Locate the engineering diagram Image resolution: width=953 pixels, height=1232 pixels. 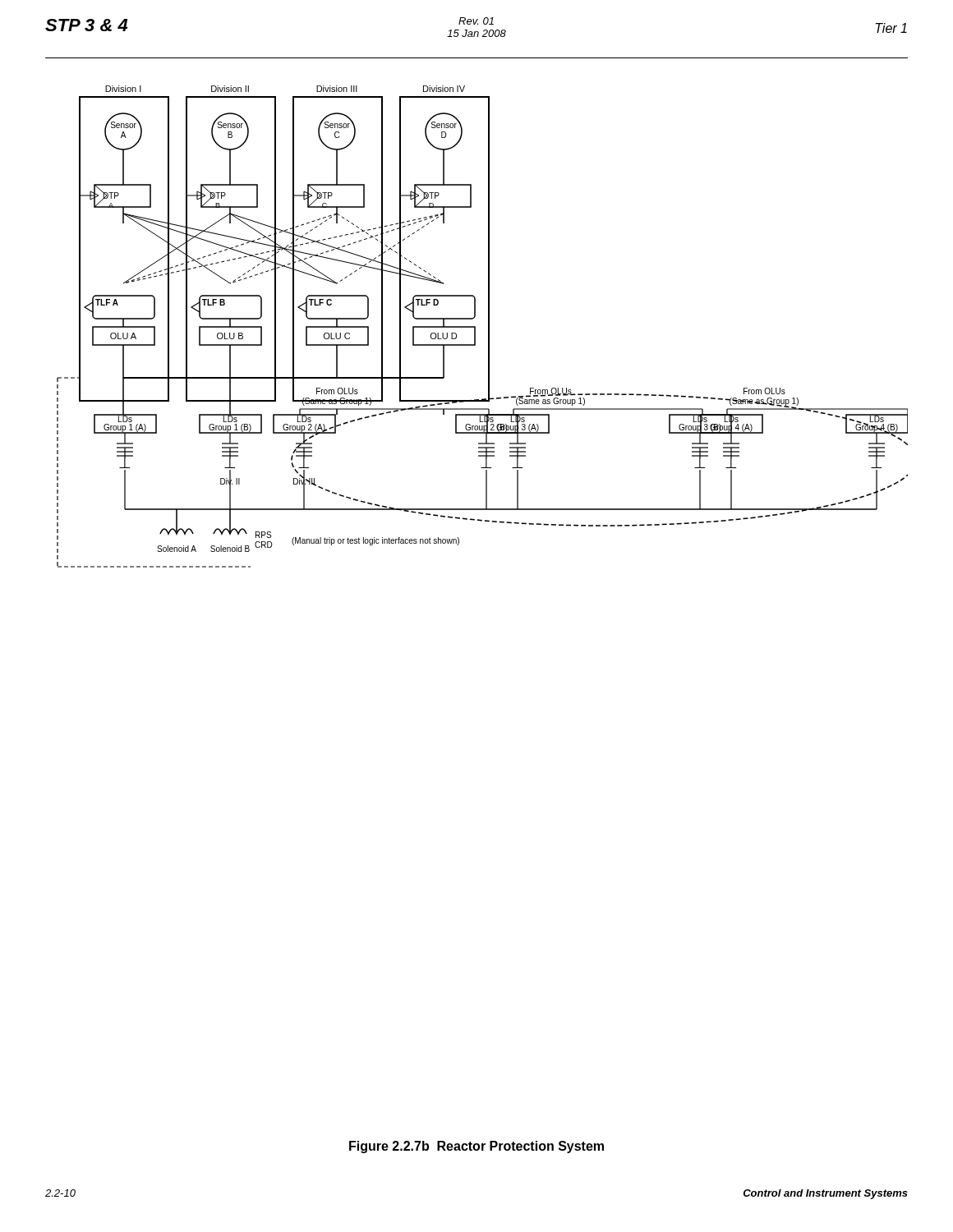click(476, 411)
